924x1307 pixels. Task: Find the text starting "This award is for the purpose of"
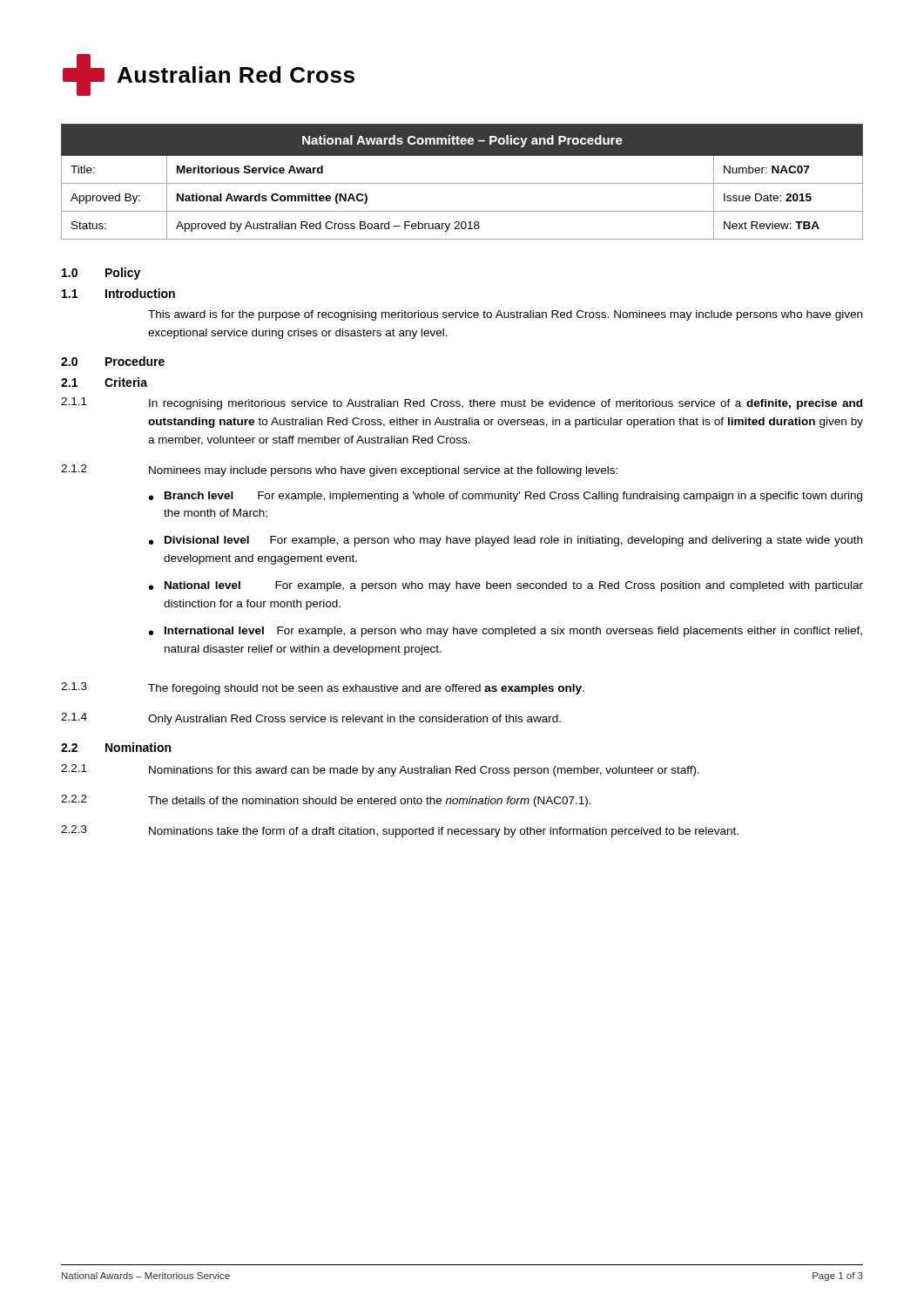click(x=506, y=323)
